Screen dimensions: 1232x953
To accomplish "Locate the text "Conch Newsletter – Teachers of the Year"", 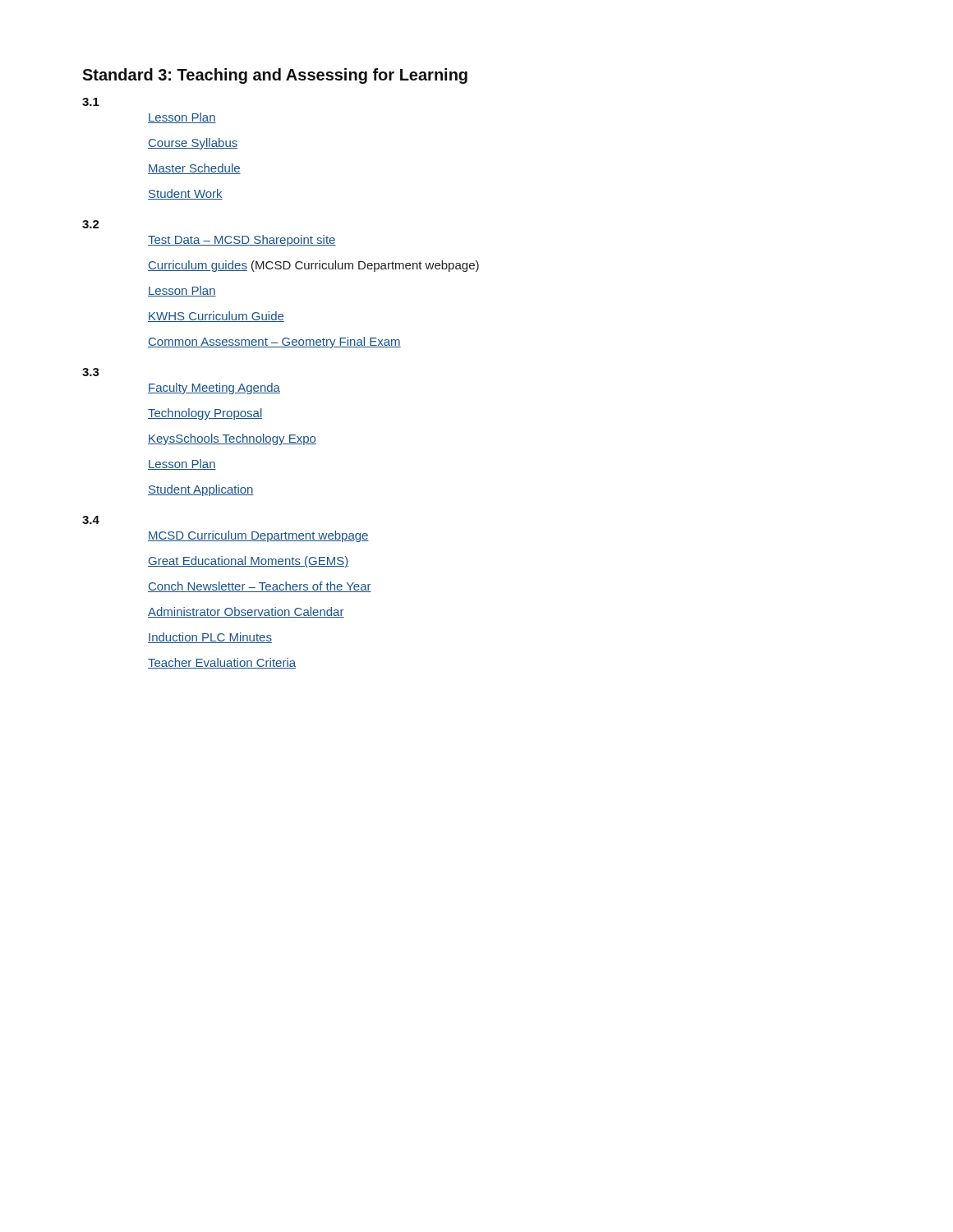I will click(259, 586).
